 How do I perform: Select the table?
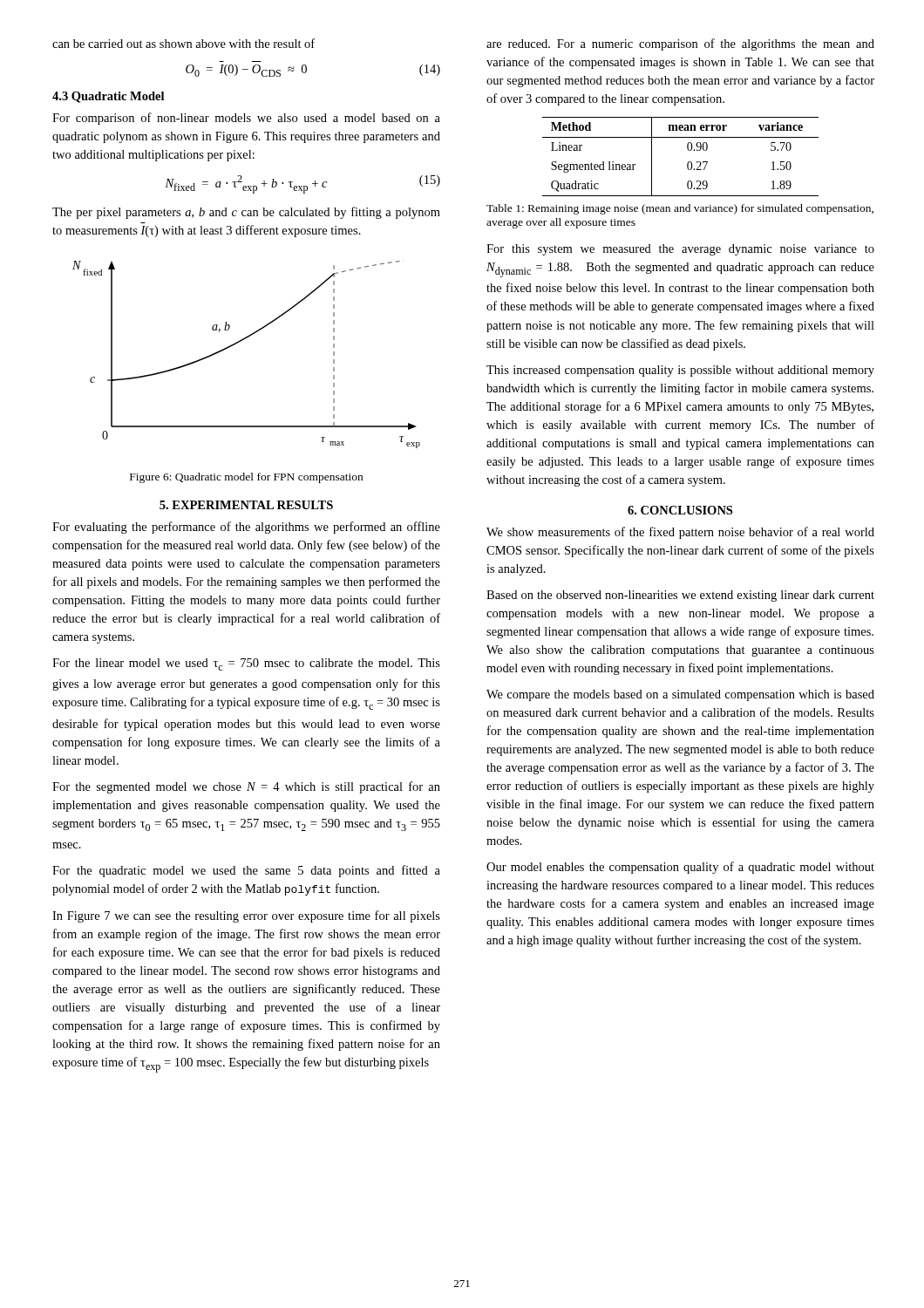(x=680, y=157)
